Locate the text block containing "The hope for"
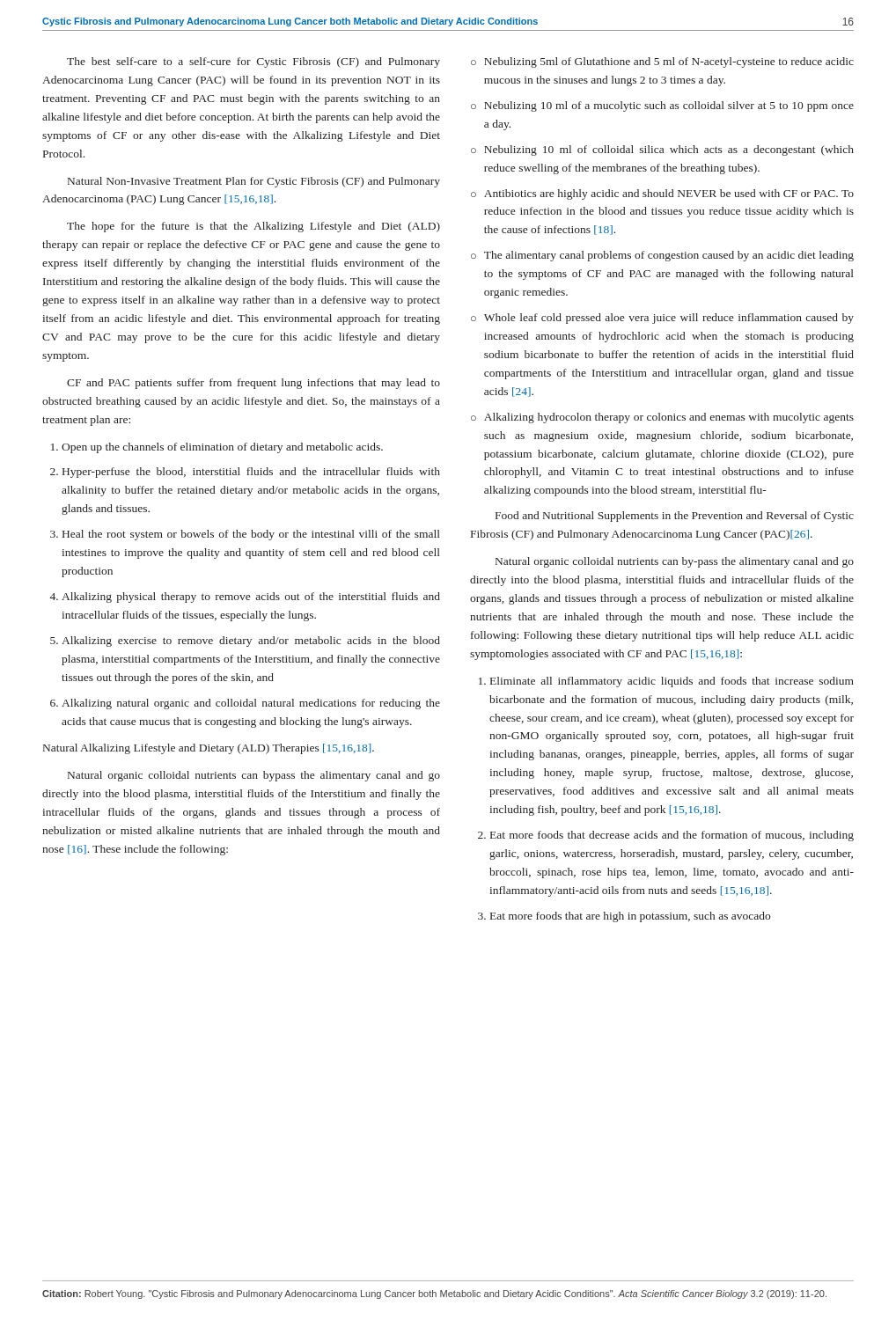896x1320 pixels. [x=241, y=291]
